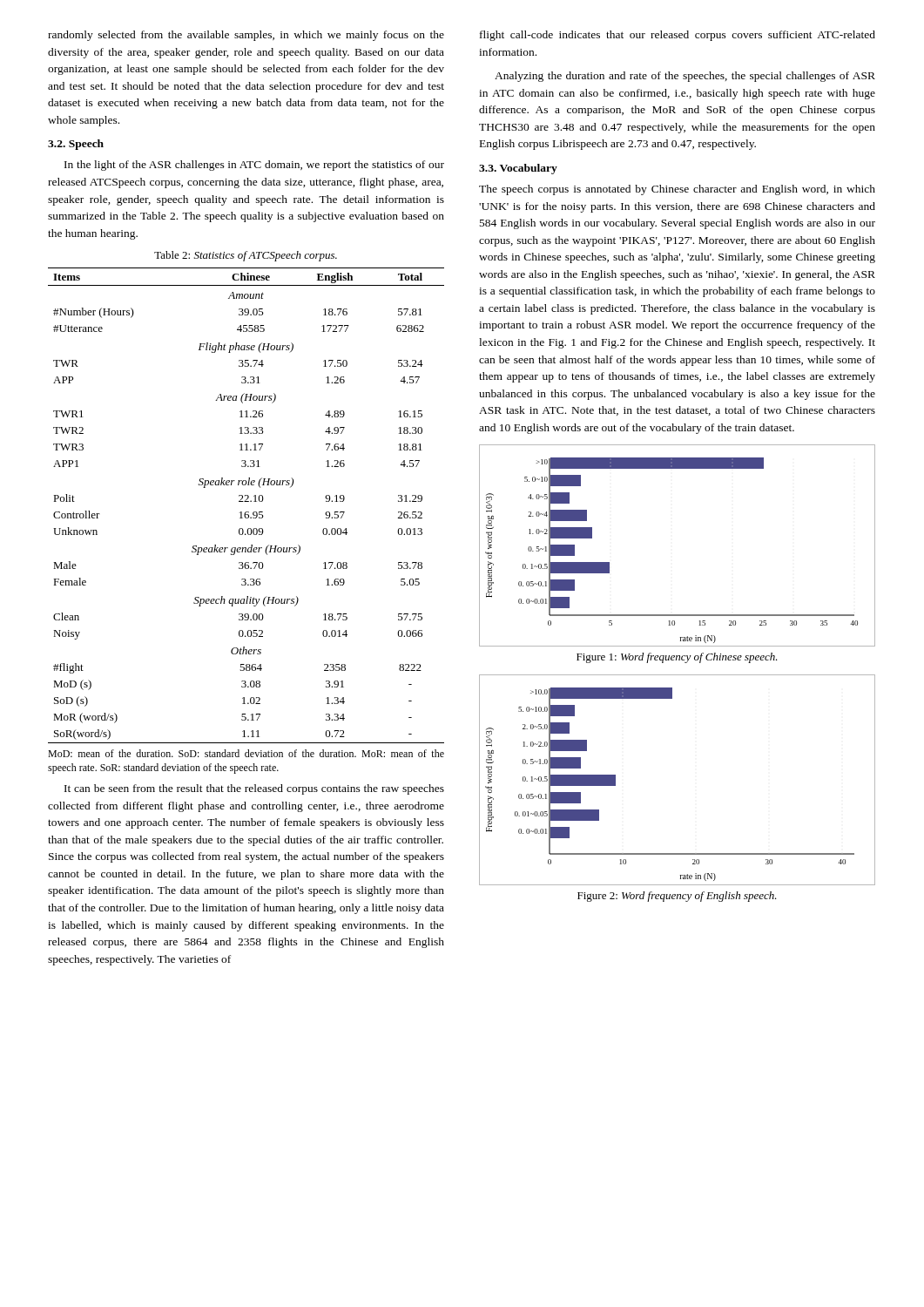Locate the text block starting "randomly selected from the available samples,"

[x=246, y=77]
